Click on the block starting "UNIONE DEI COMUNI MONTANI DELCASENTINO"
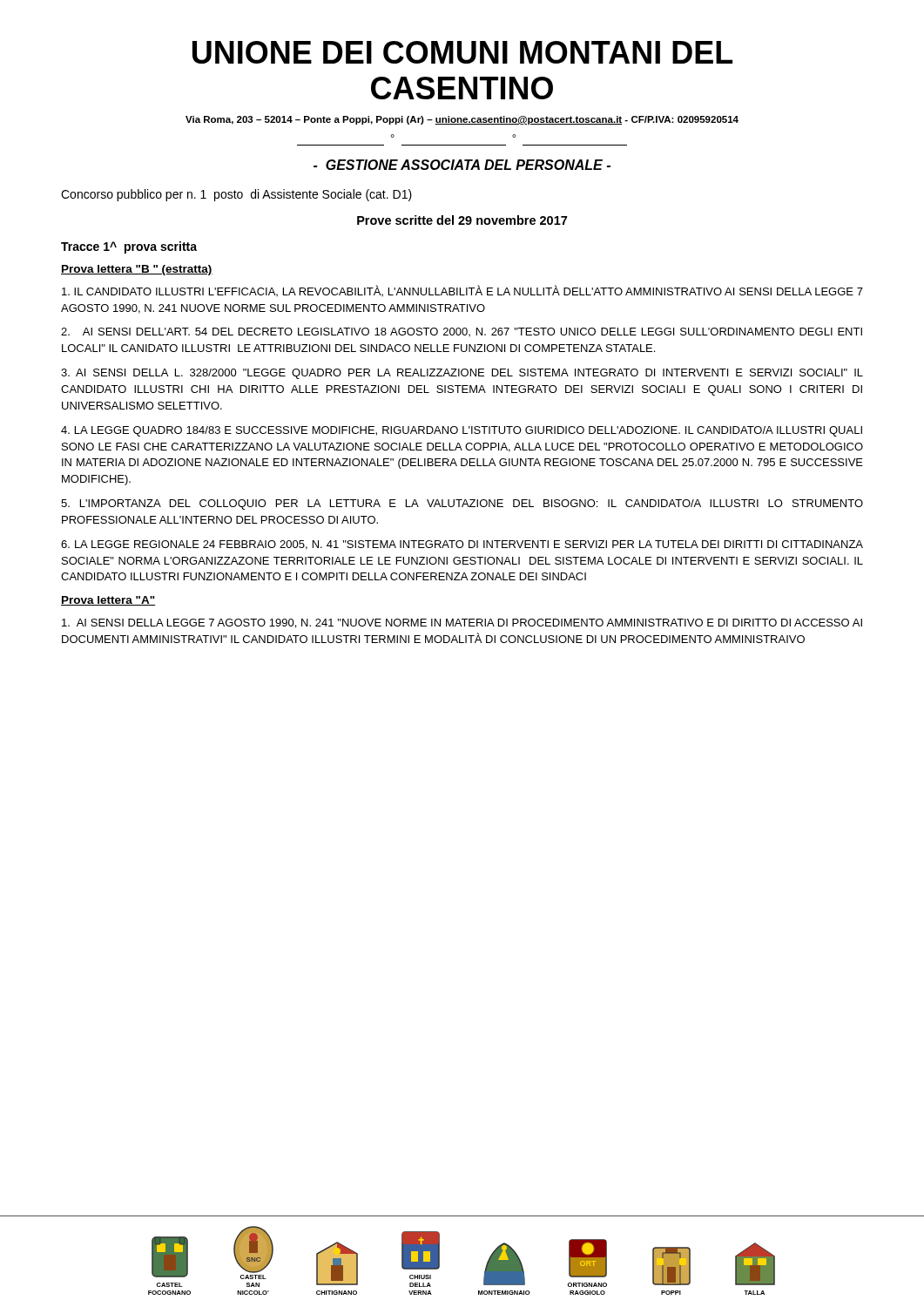The height and width of the screenshot is (1307, 924). point(462,71)
